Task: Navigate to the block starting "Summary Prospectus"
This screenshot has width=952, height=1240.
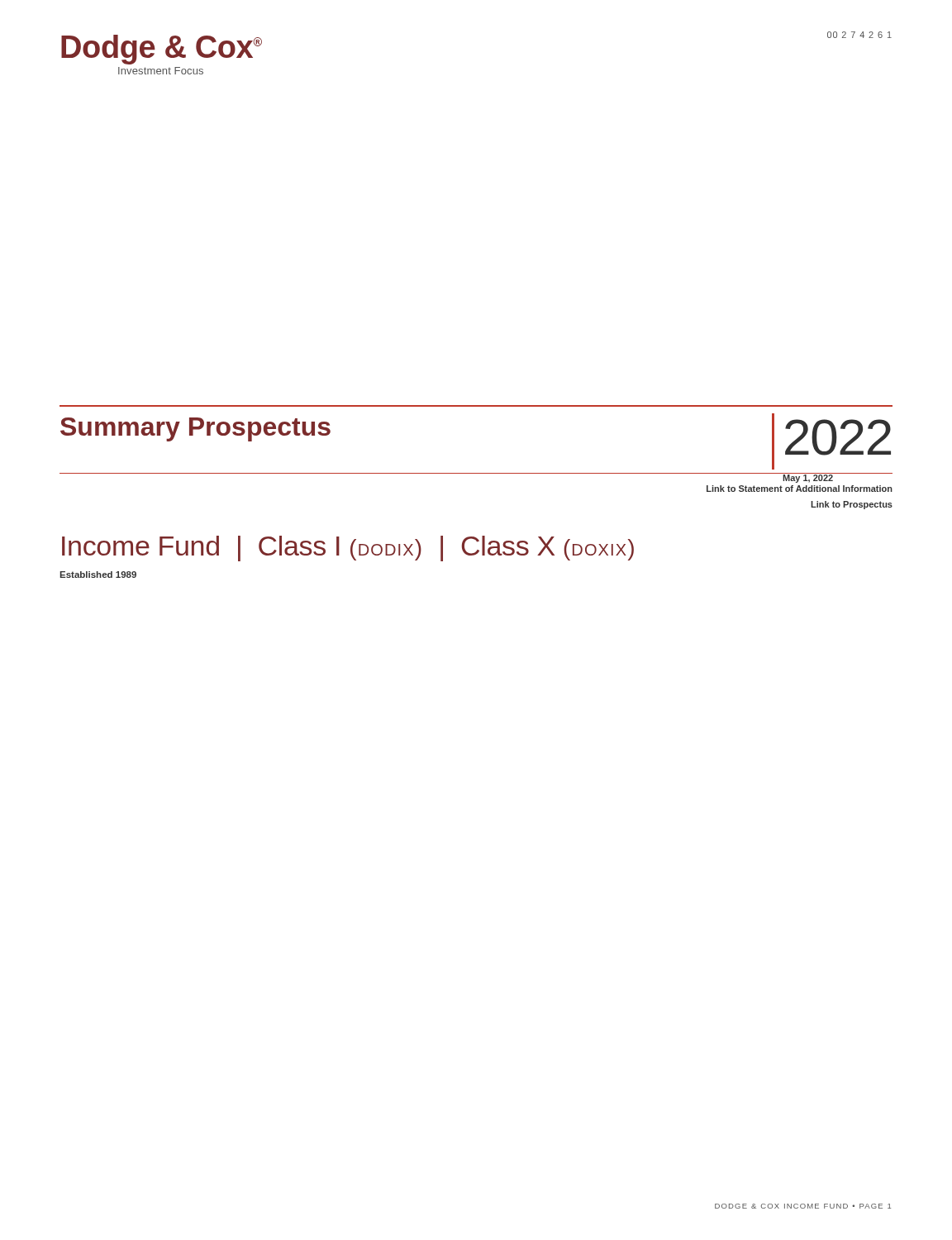Action: [195, 427]
